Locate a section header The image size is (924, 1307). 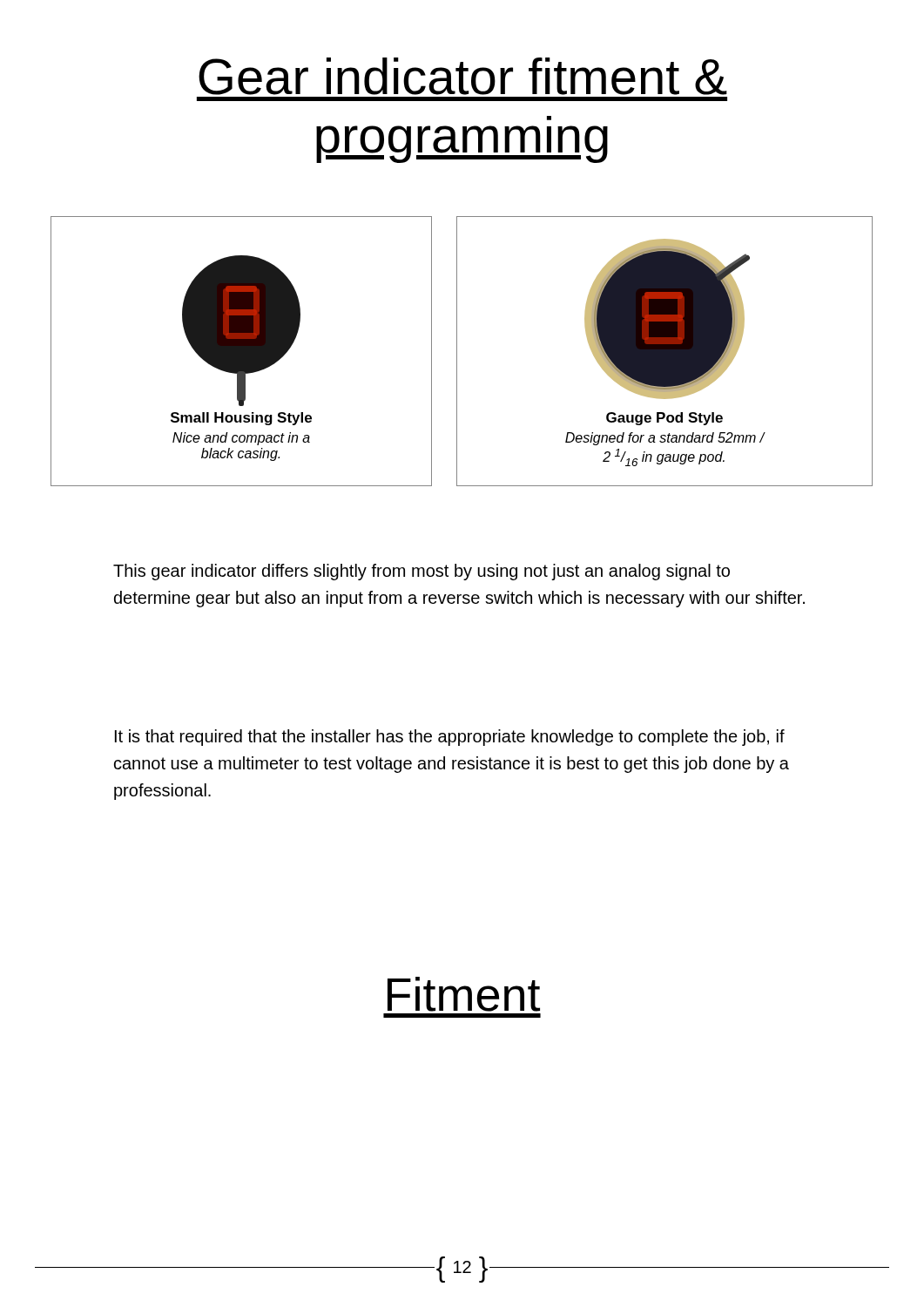click(462, 994)
